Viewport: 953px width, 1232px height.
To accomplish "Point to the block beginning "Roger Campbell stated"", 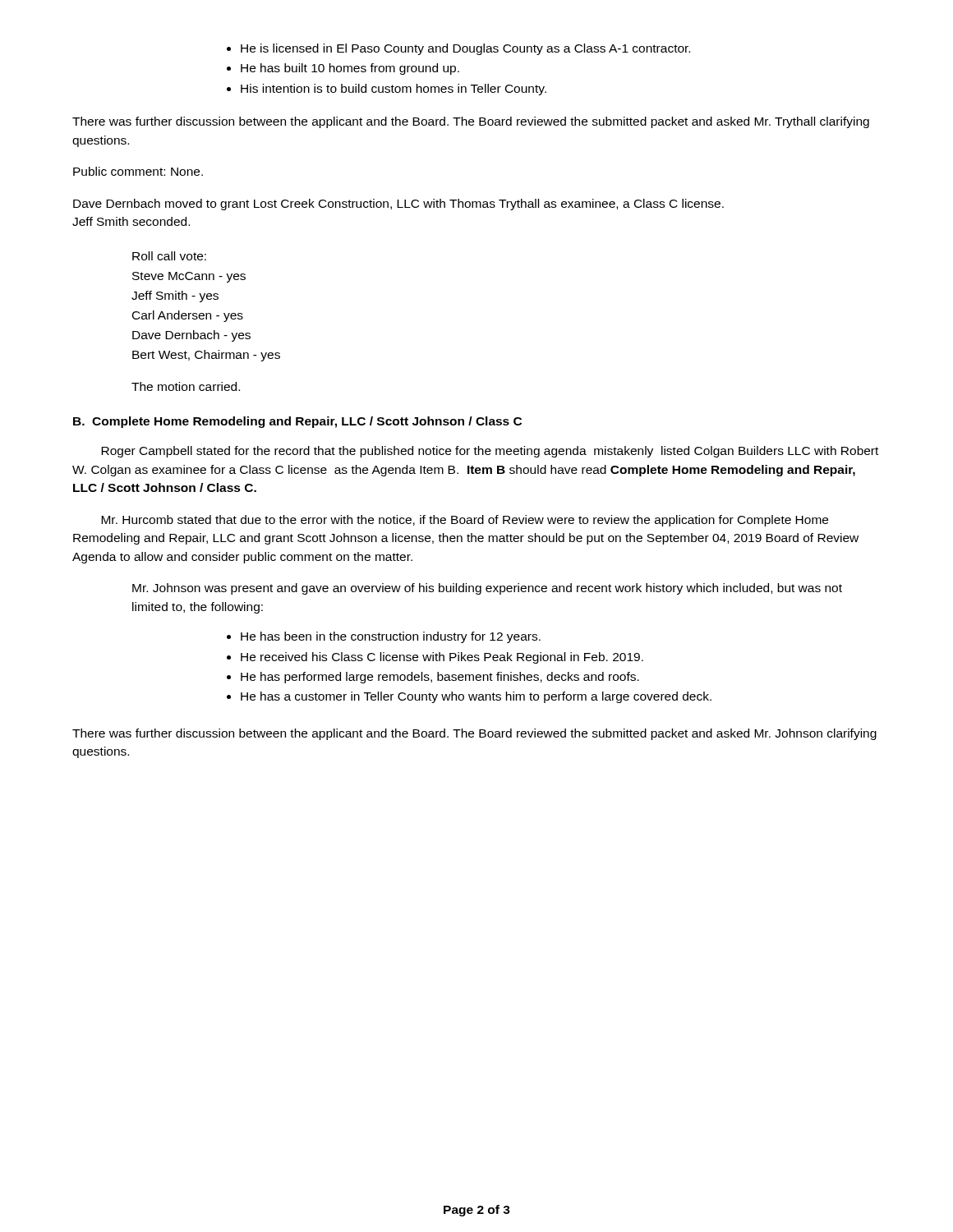I will [475, 469].
